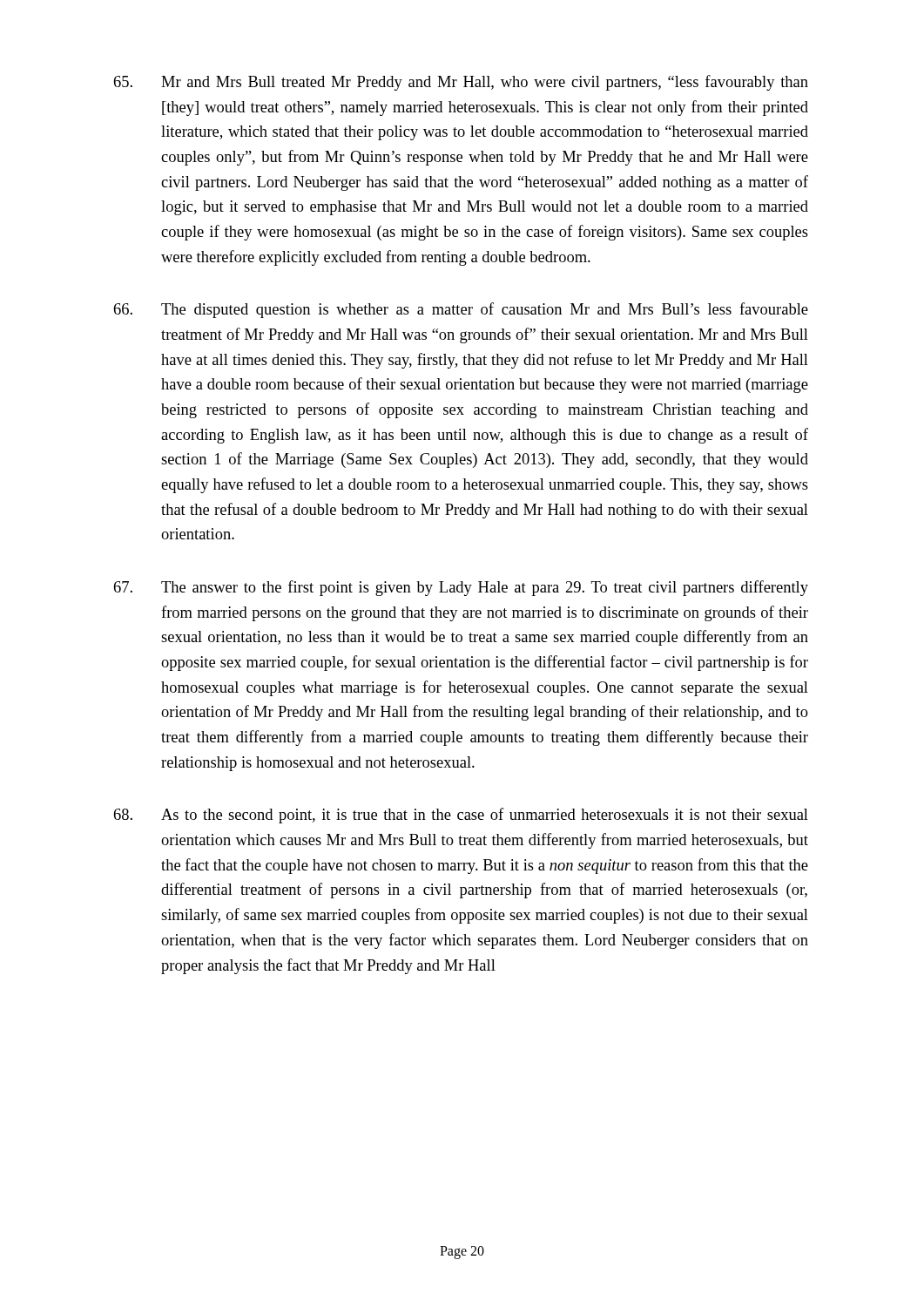Locate the block of text that opens with "As to the second"
The height and width of the screenshot is (1307, 924).
click(x=461, y=890)
